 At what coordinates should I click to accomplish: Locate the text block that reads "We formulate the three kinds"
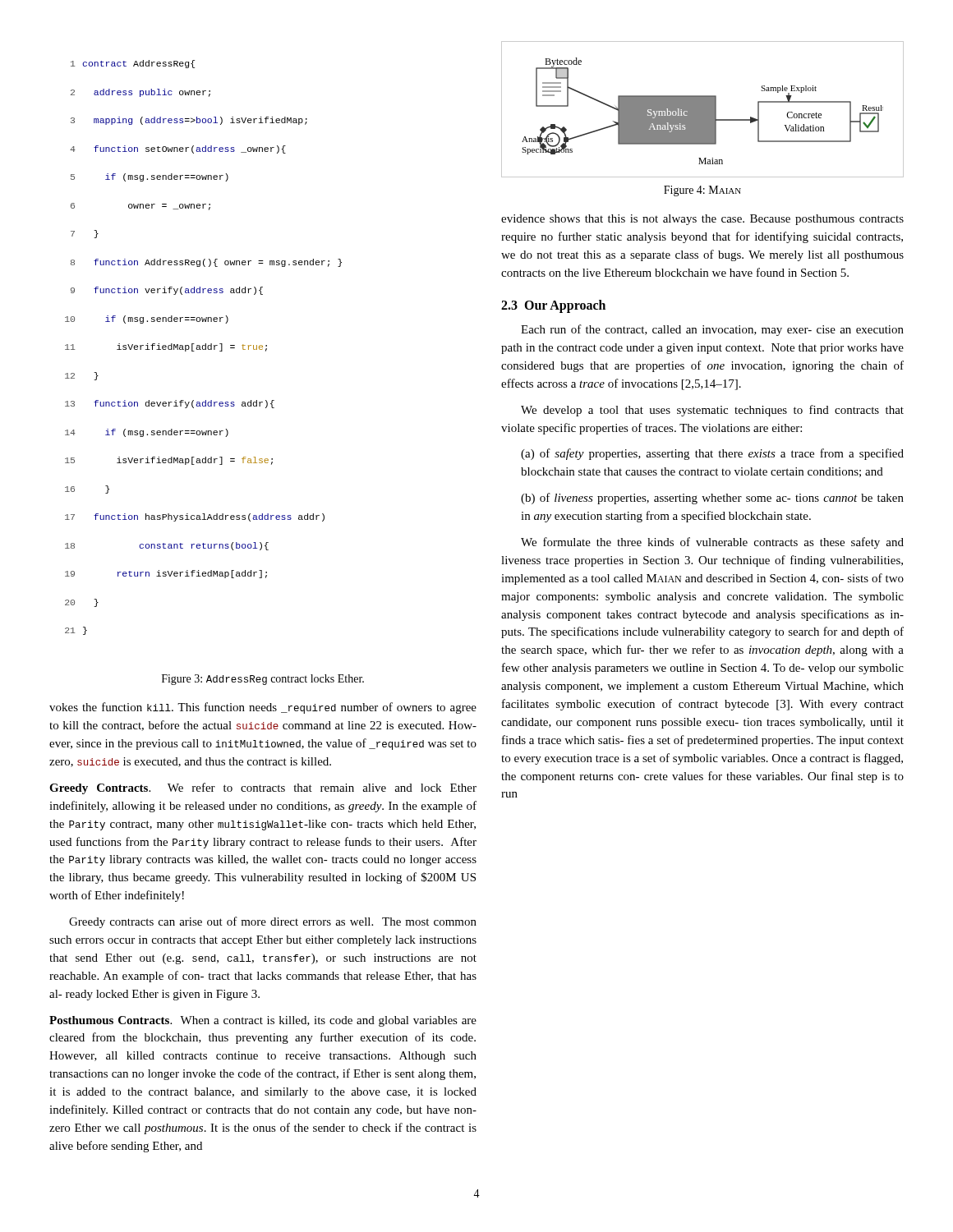point(702,668)
